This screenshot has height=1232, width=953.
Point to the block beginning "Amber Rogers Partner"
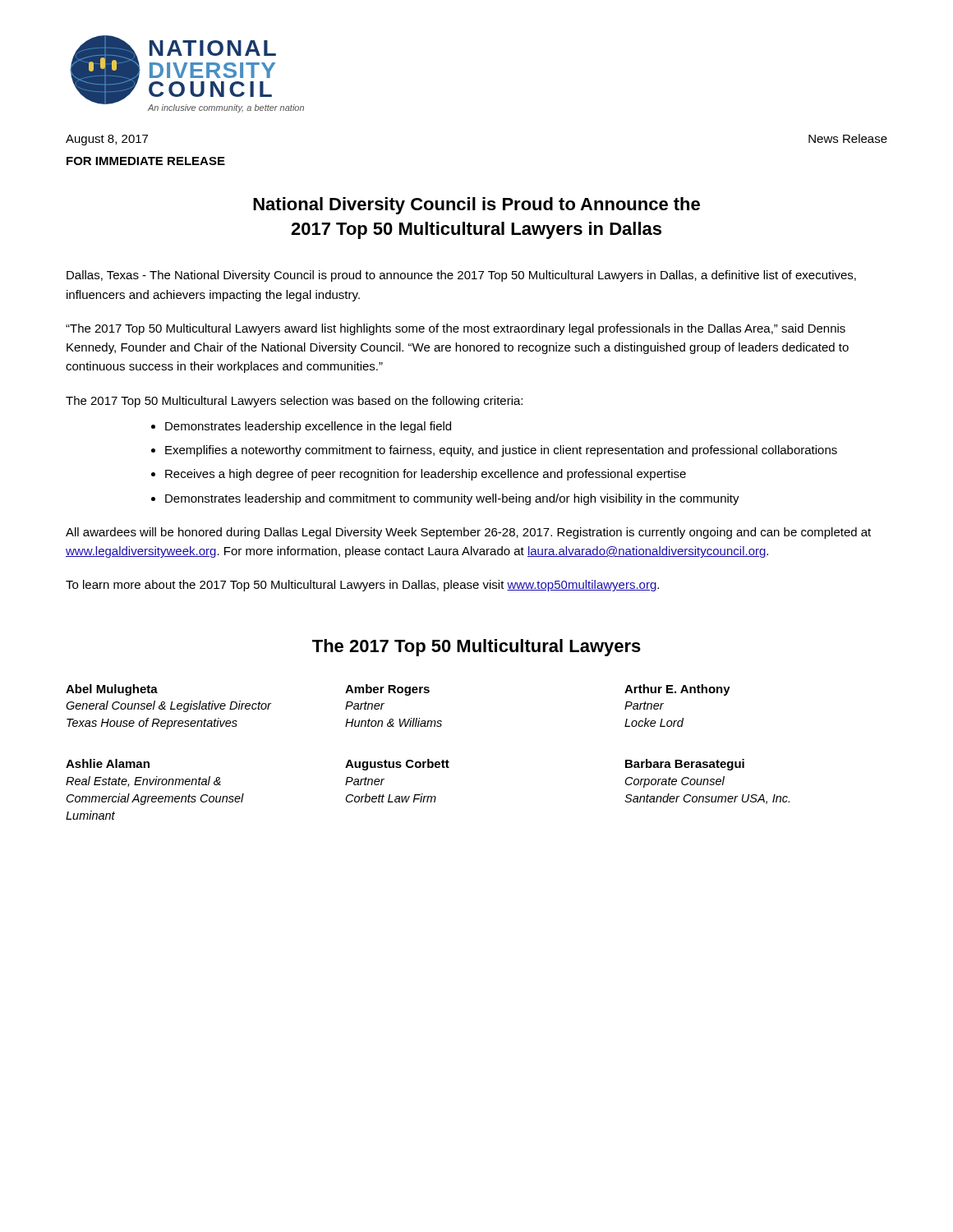tap(387, 690)
